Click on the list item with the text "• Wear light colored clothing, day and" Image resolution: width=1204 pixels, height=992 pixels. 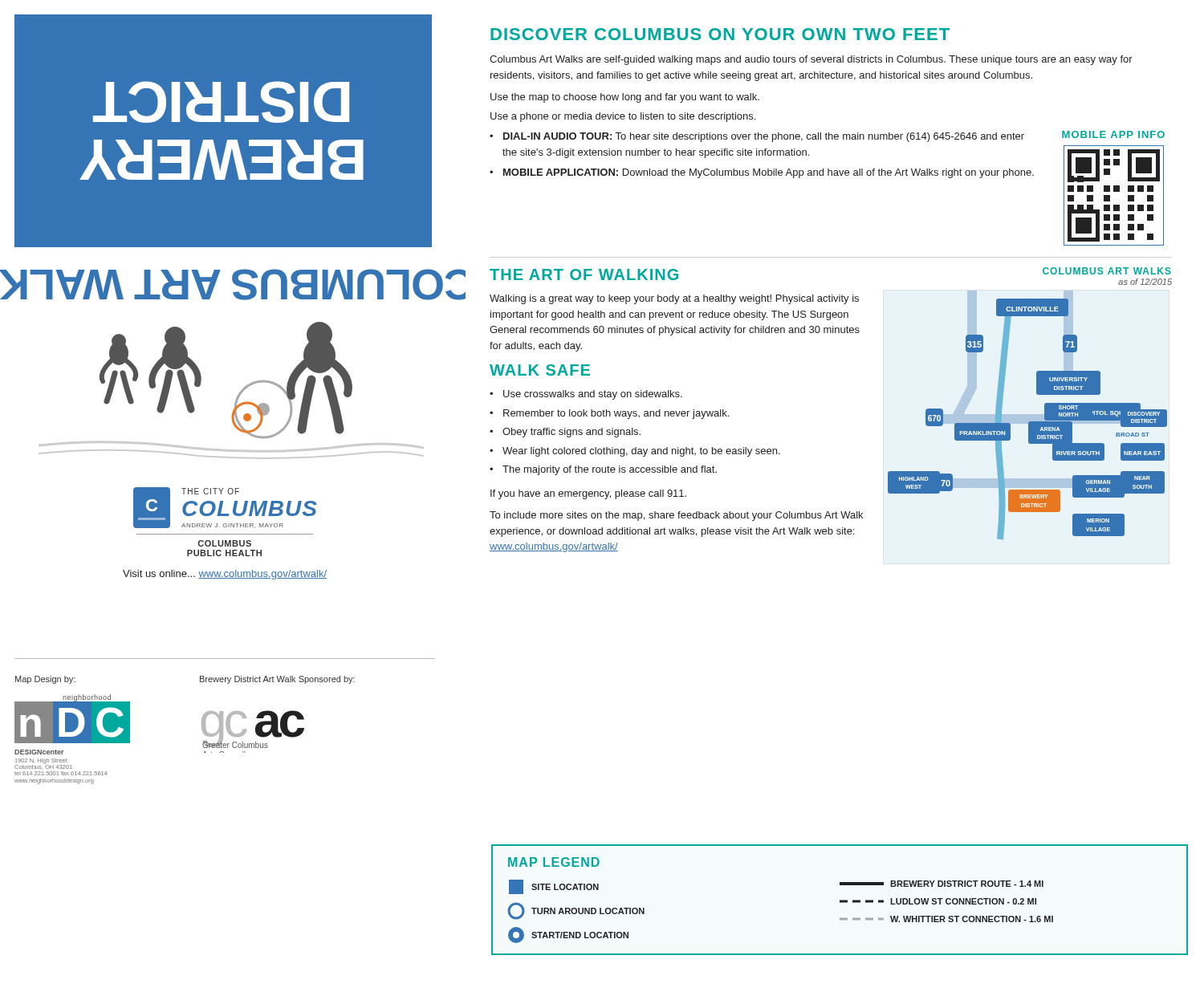635,450
